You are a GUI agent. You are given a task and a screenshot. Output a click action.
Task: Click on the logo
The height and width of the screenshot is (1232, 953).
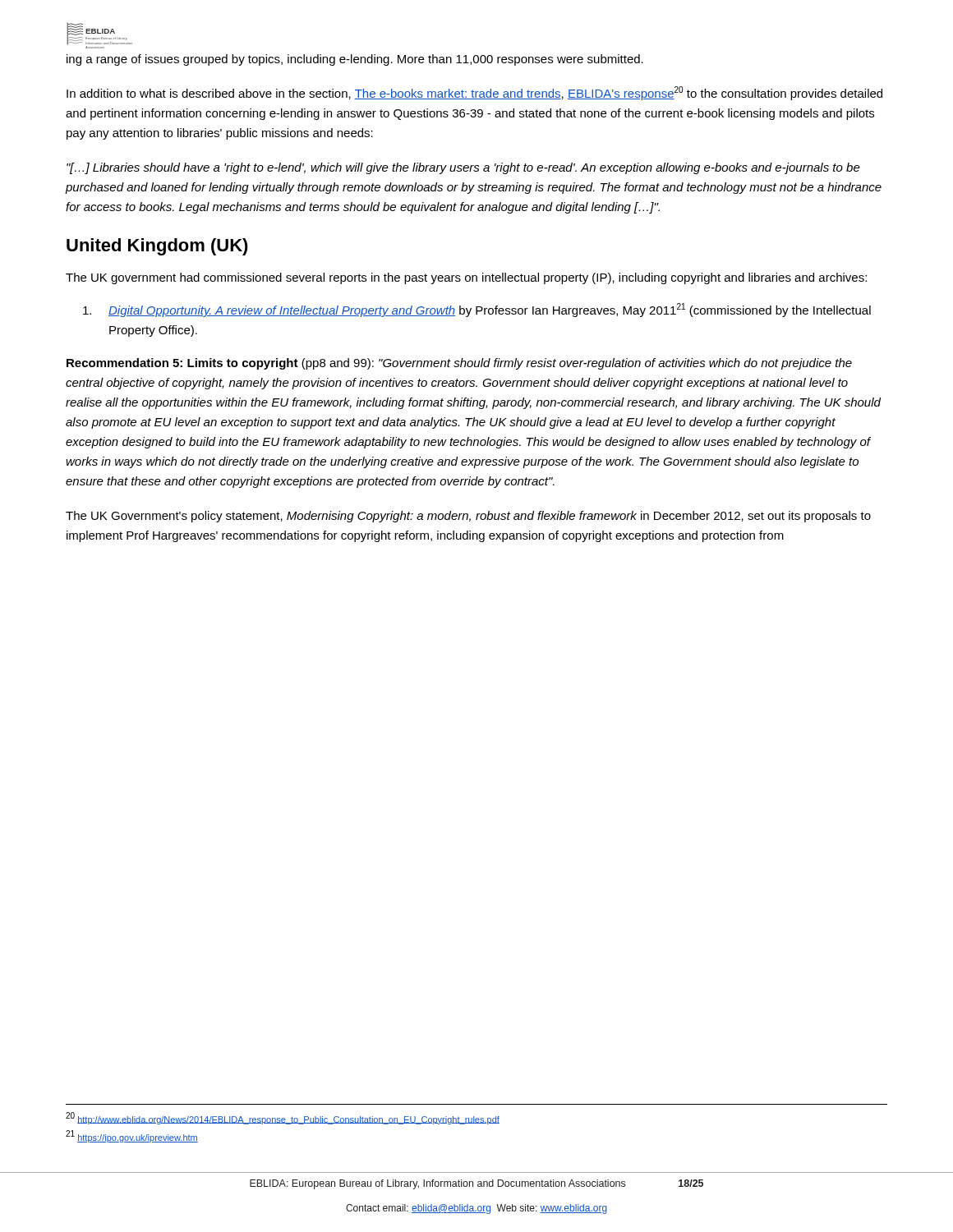click(103, 38)
